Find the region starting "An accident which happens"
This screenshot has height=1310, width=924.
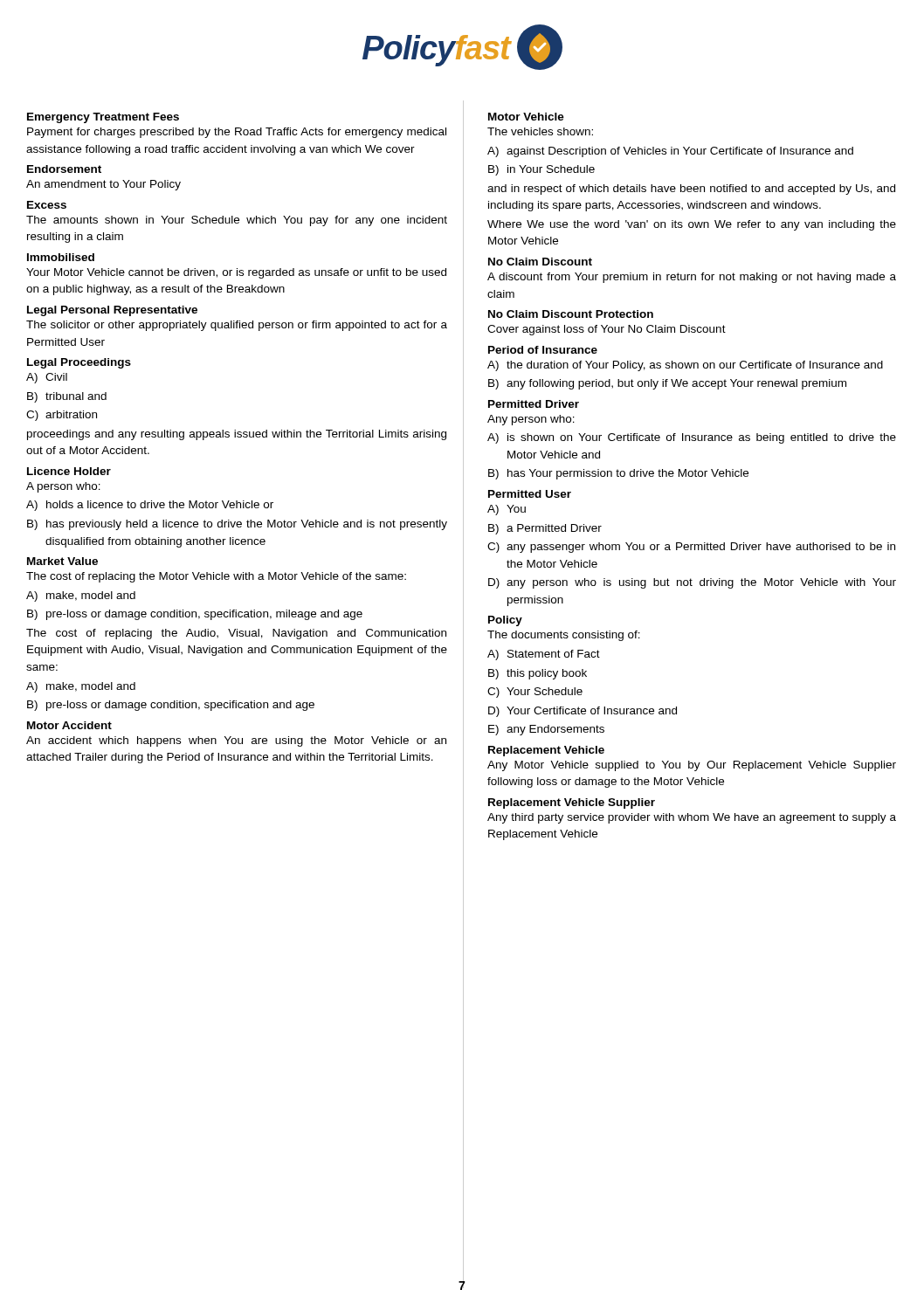(x=237, y=749)
